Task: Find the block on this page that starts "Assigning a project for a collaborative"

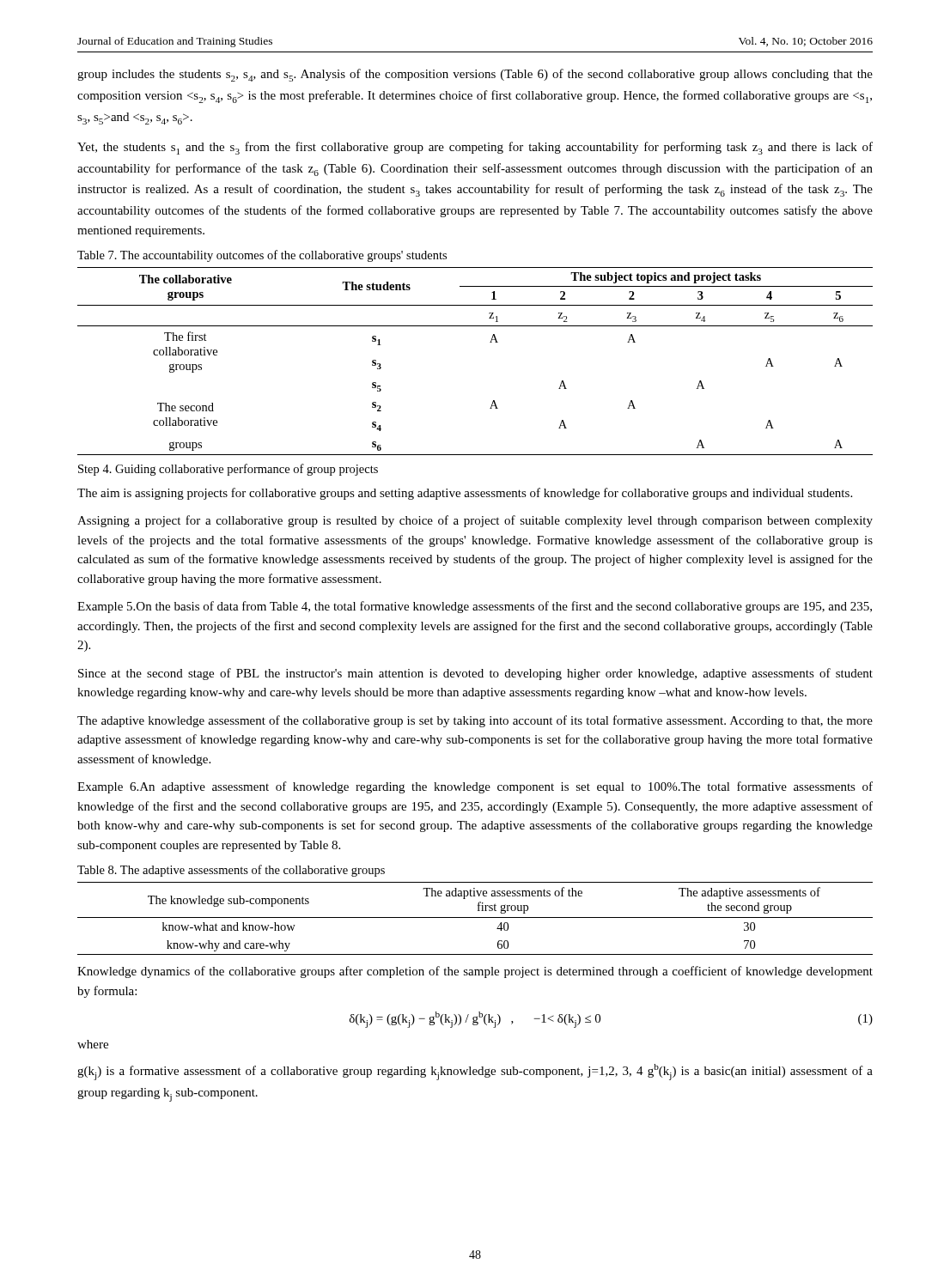Action: click(475, 550)
